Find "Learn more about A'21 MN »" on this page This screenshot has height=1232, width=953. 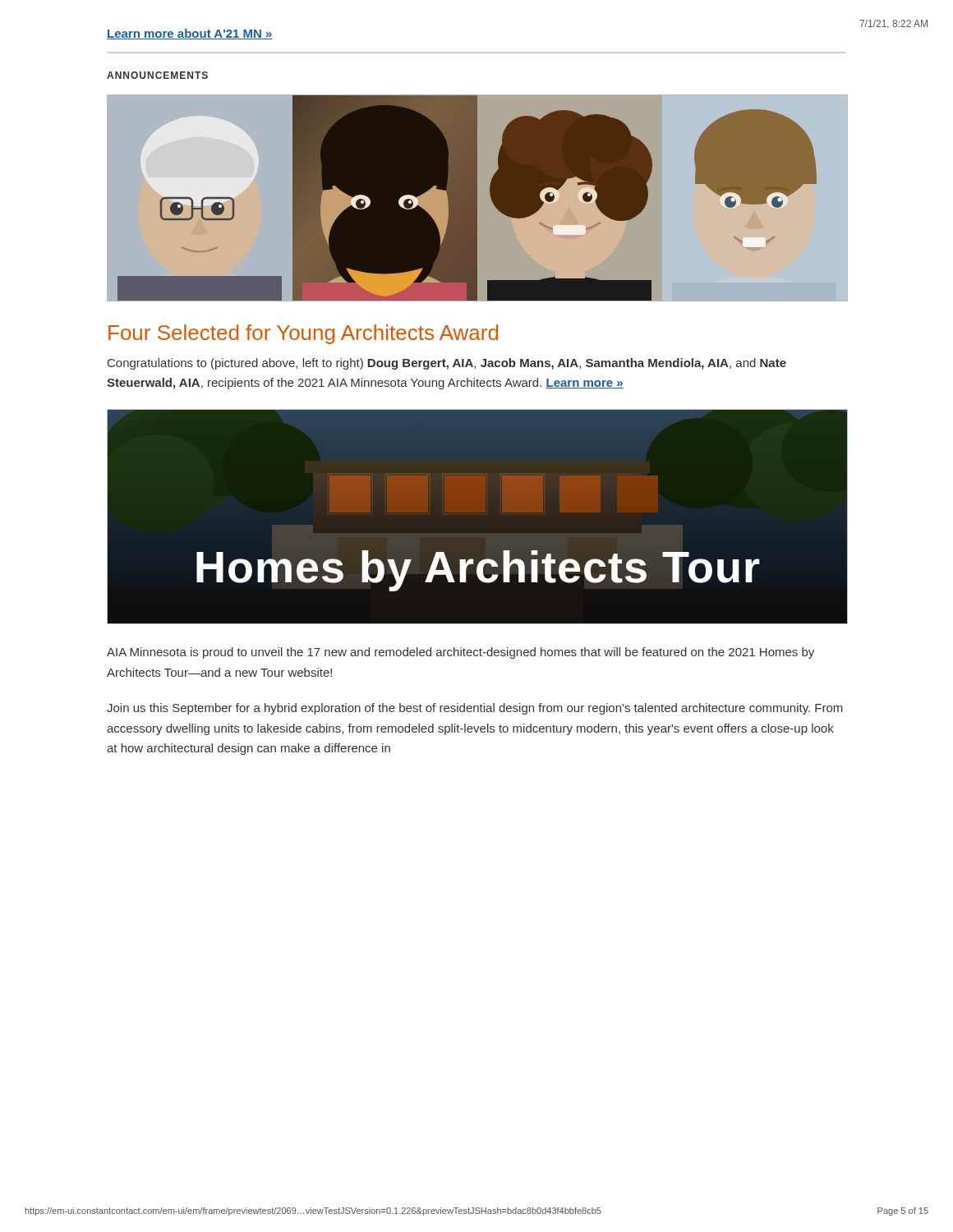(x=190, y=33)
